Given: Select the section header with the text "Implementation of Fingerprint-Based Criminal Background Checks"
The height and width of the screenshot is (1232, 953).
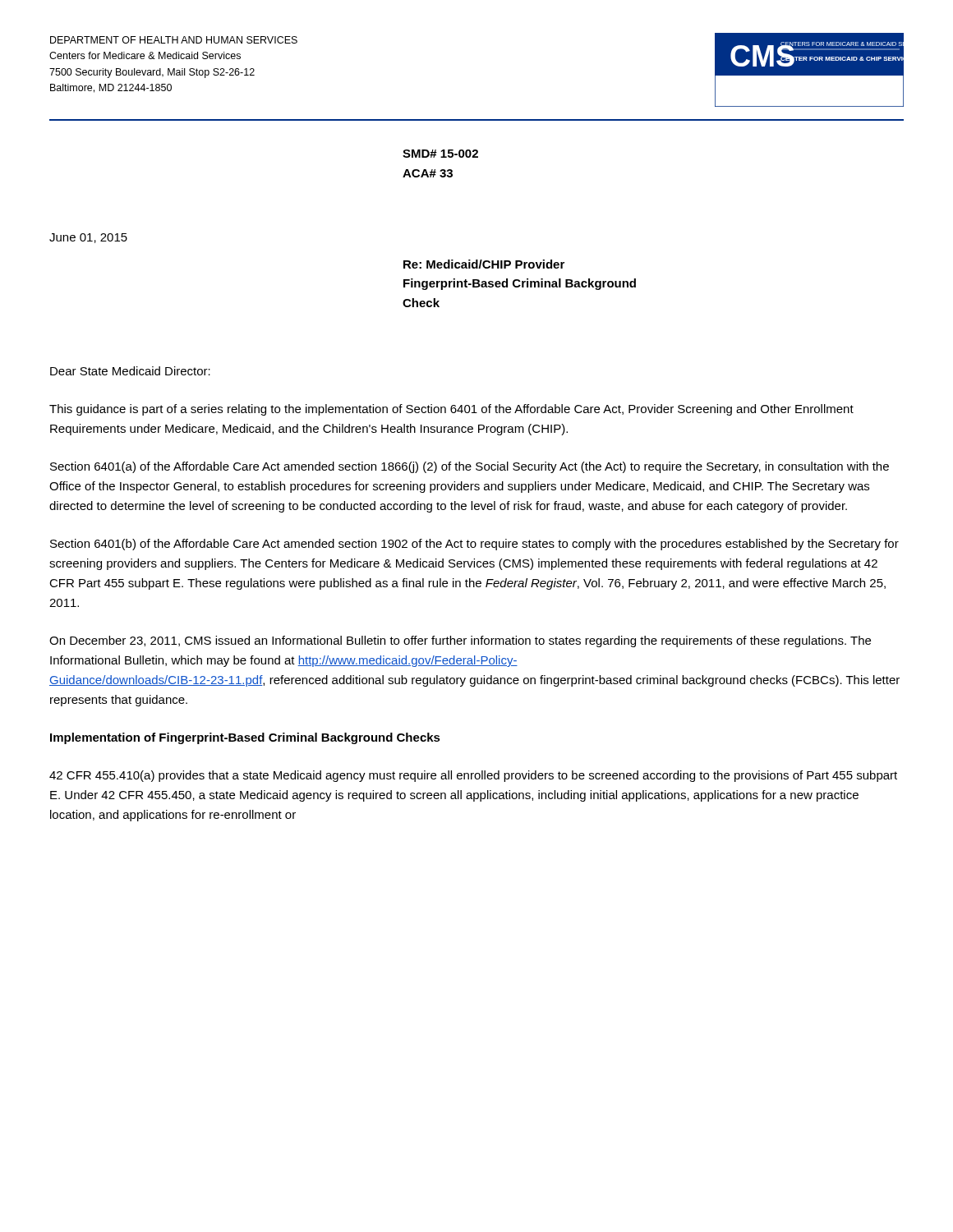Looking at the screenshot, I should click(x=245, y=738).
